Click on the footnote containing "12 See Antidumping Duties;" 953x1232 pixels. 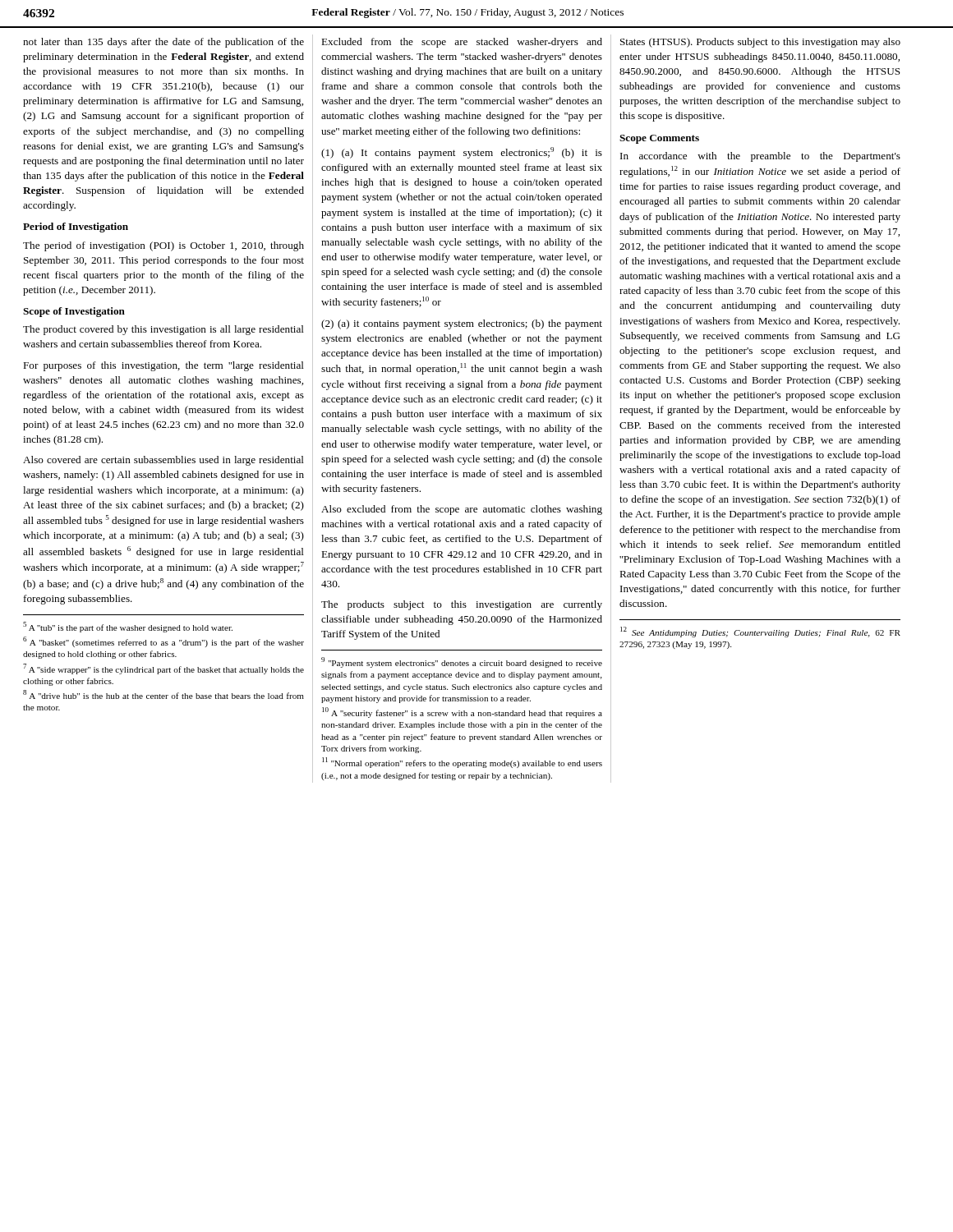[x=760, y=638]
